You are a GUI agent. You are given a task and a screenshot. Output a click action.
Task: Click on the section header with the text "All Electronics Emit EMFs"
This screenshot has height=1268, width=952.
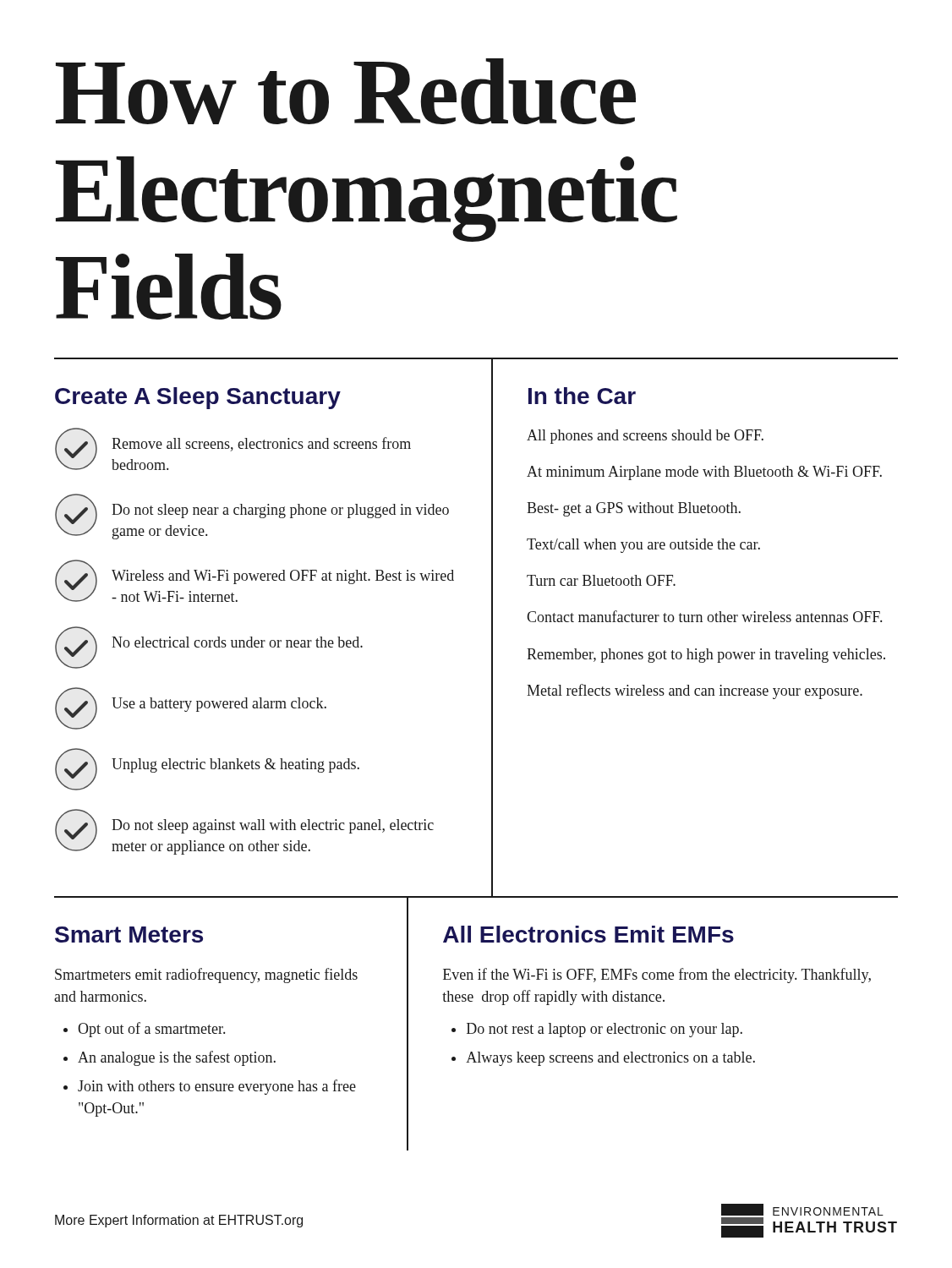pyautogui.click(x=670, y=935)
